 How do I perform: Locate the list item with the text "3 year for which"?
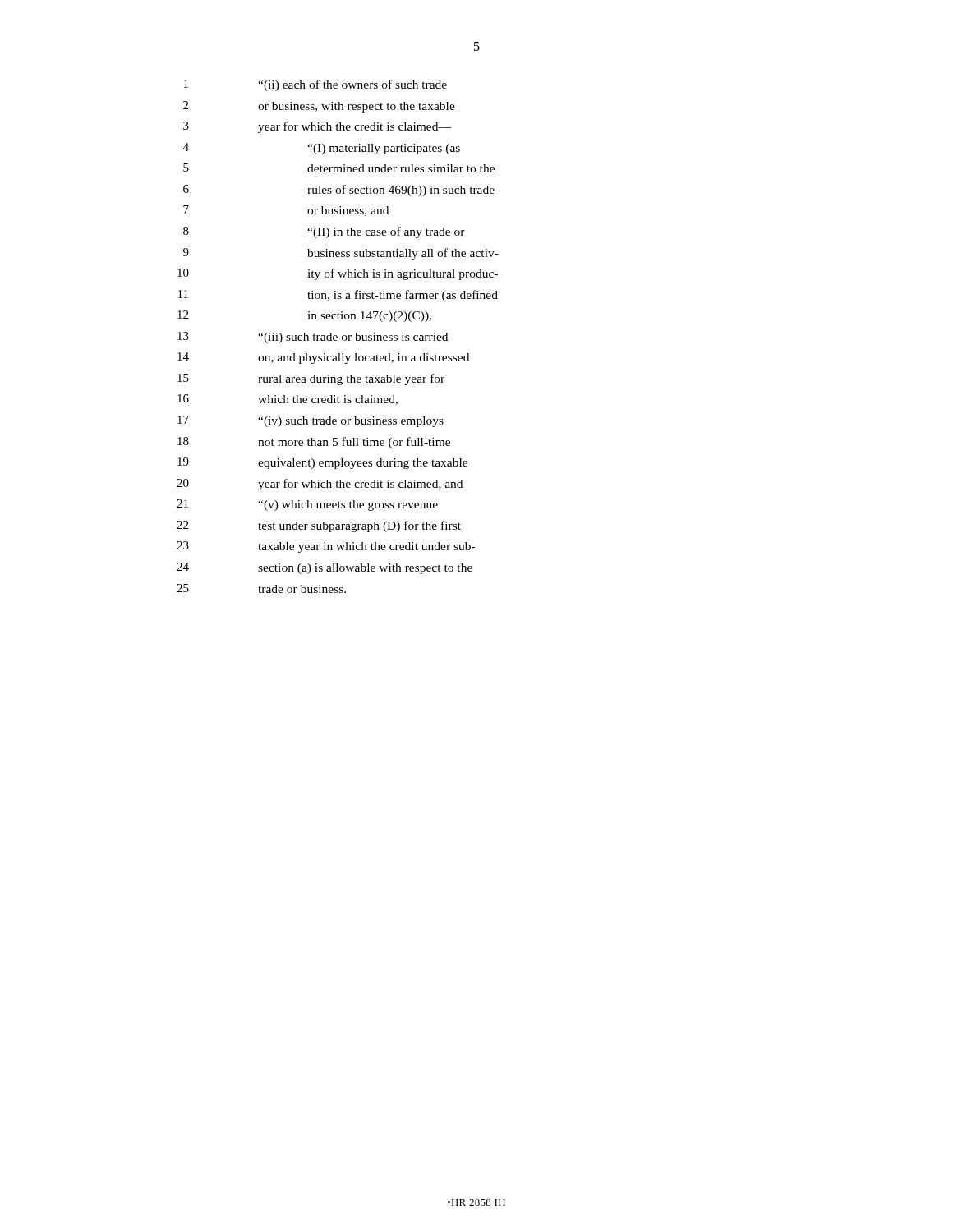(x=317, y=127)
